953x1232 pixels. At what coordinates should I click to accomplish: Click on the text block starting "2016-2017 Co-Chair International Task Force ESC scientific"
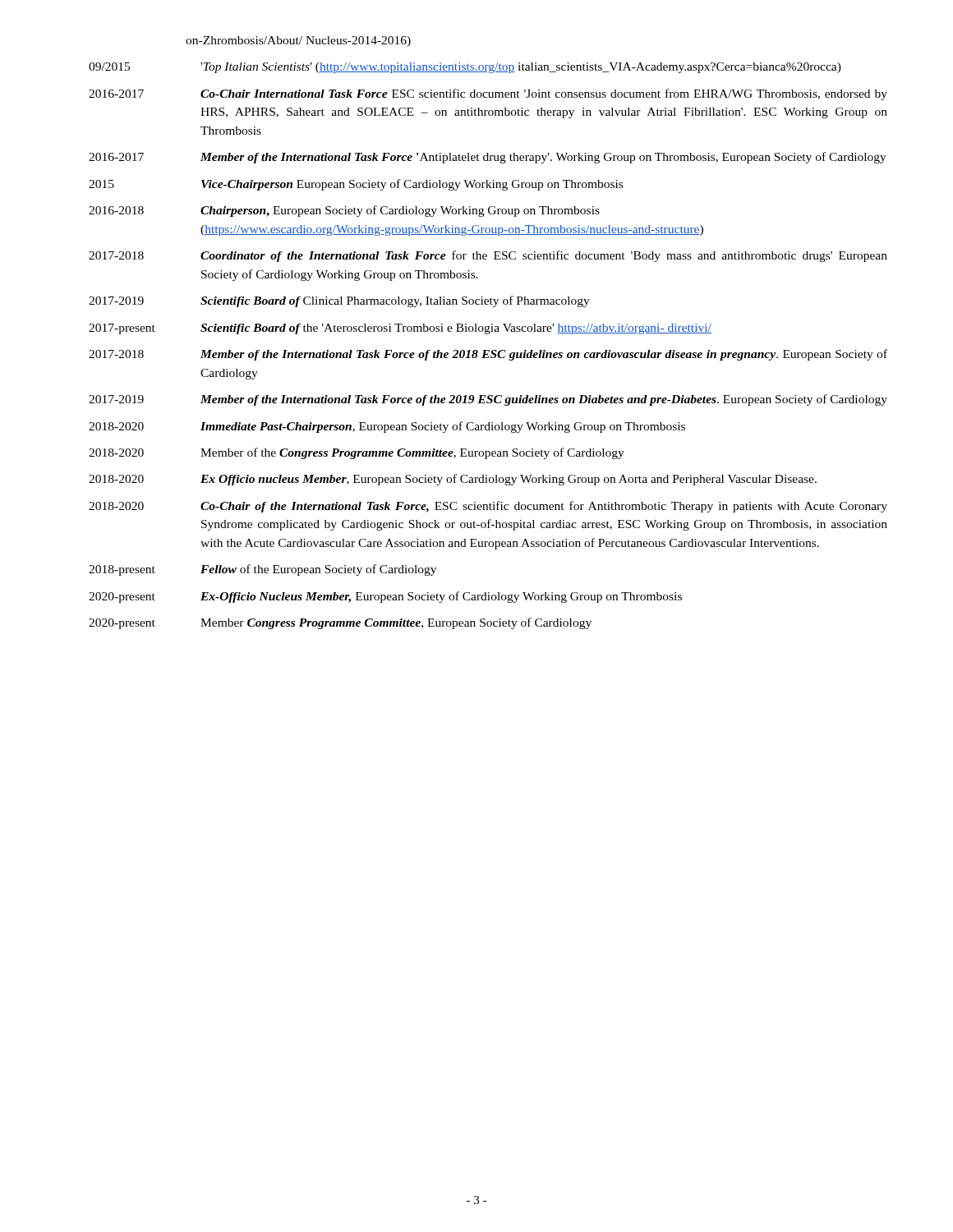click(x=488, y=112)
